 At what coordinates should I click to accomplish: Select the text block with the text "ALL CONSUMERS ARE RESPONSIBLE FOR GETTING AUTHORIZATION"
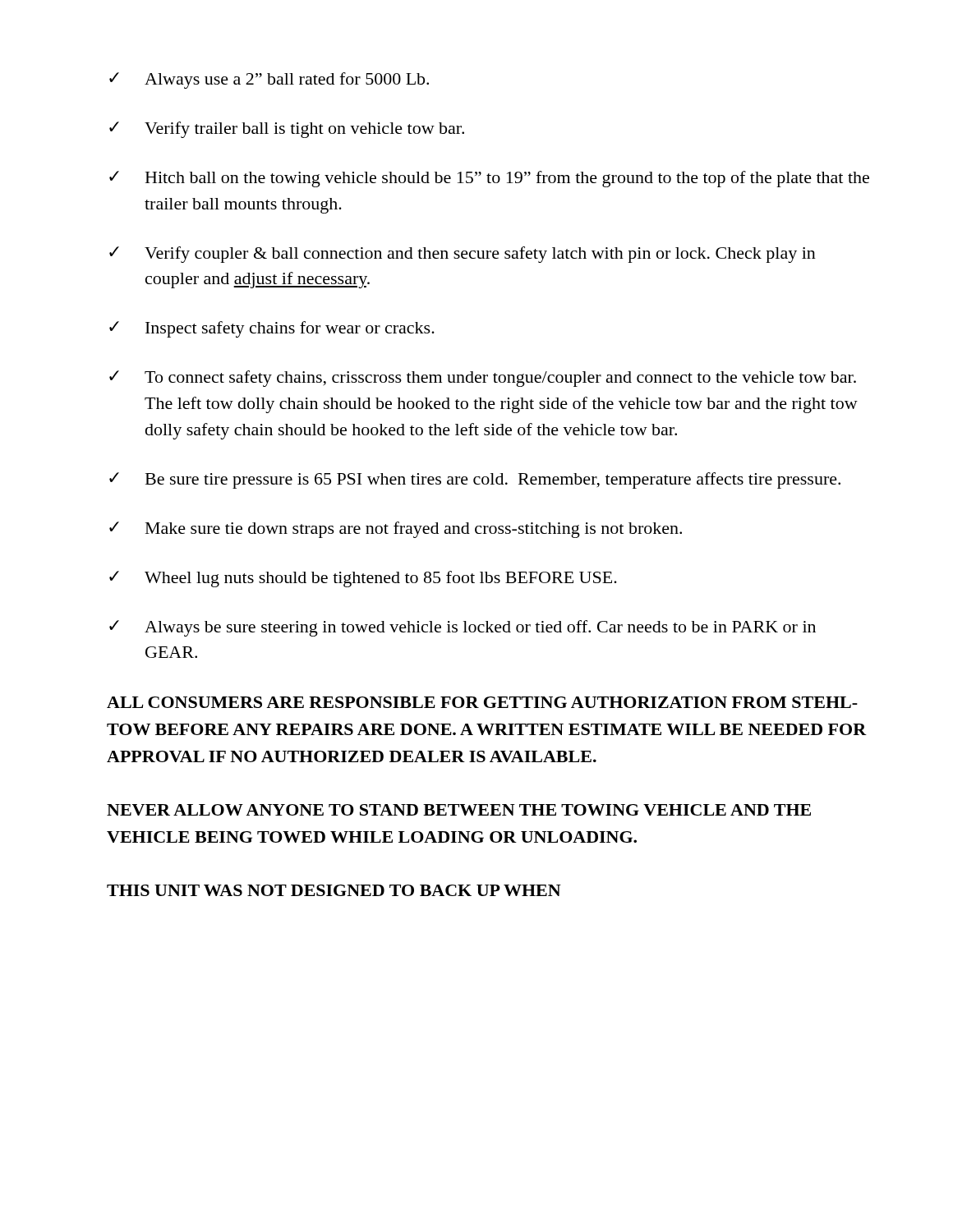tap(486, 729)
